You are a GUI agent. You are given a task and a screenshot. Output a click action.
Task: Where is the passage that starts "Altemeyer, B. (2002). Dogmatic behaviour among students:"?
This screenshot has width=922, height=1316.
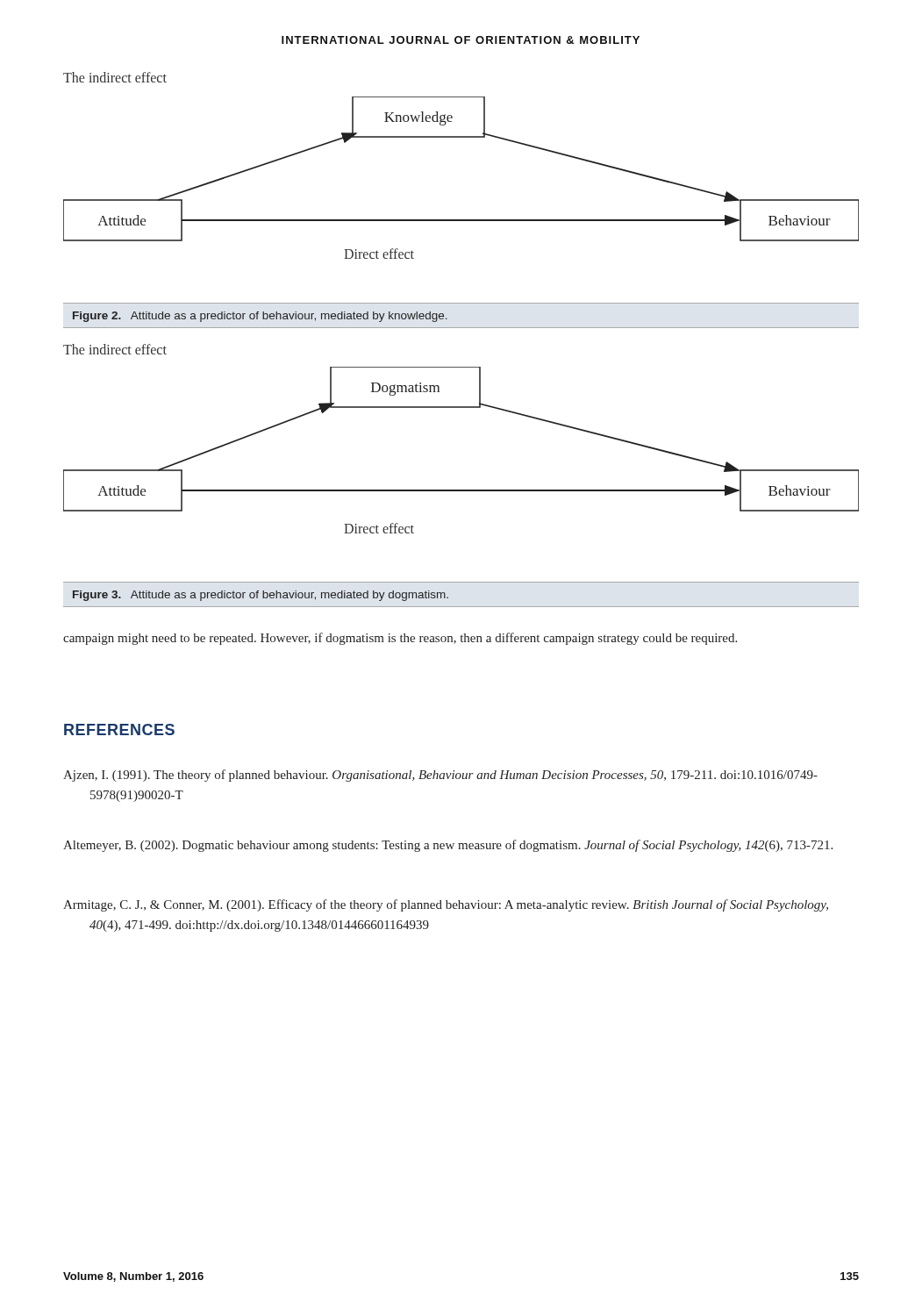tap(448, 845)
